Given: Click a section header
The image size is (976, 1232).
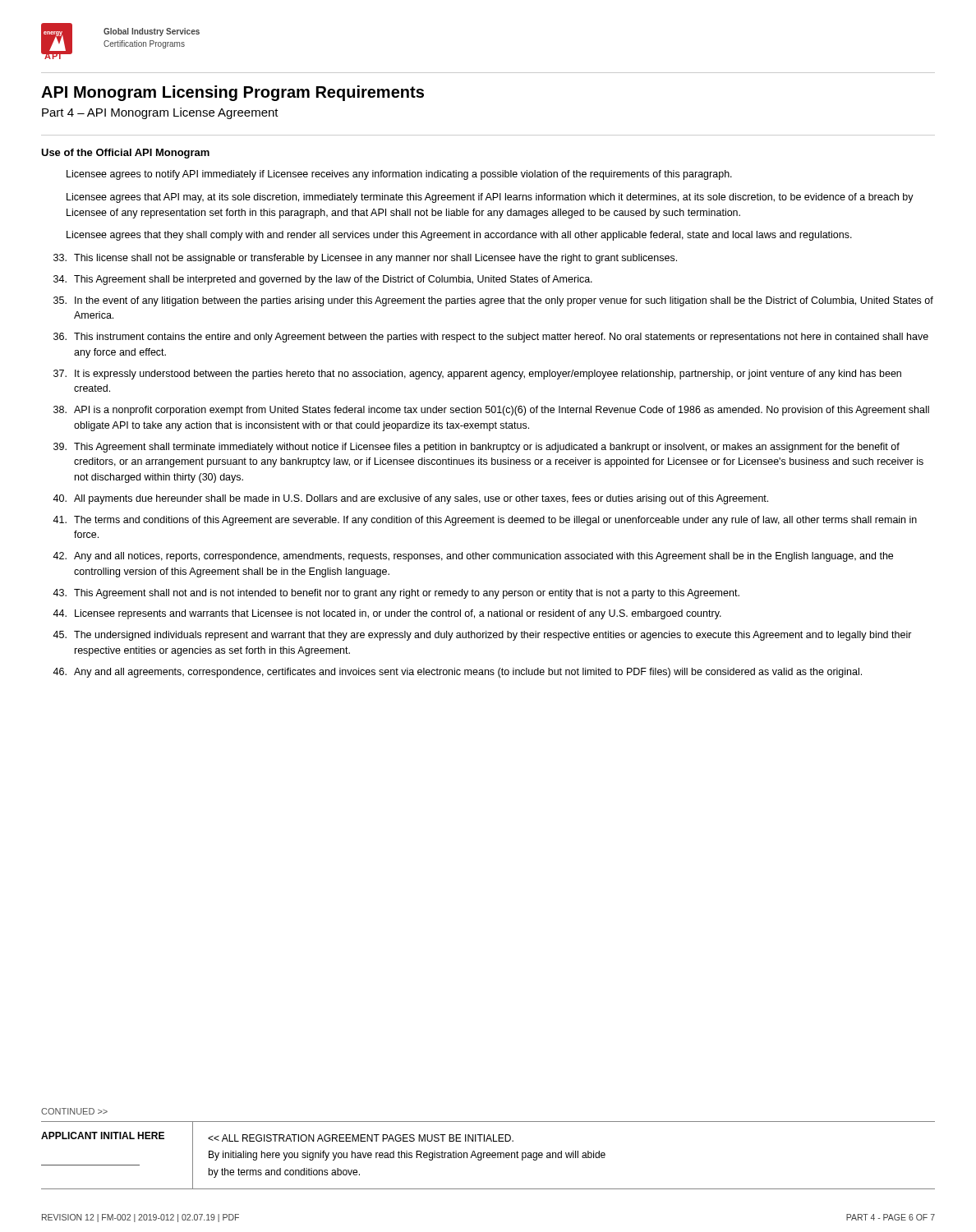Looking at the screenshot, I should click(125, 152).
